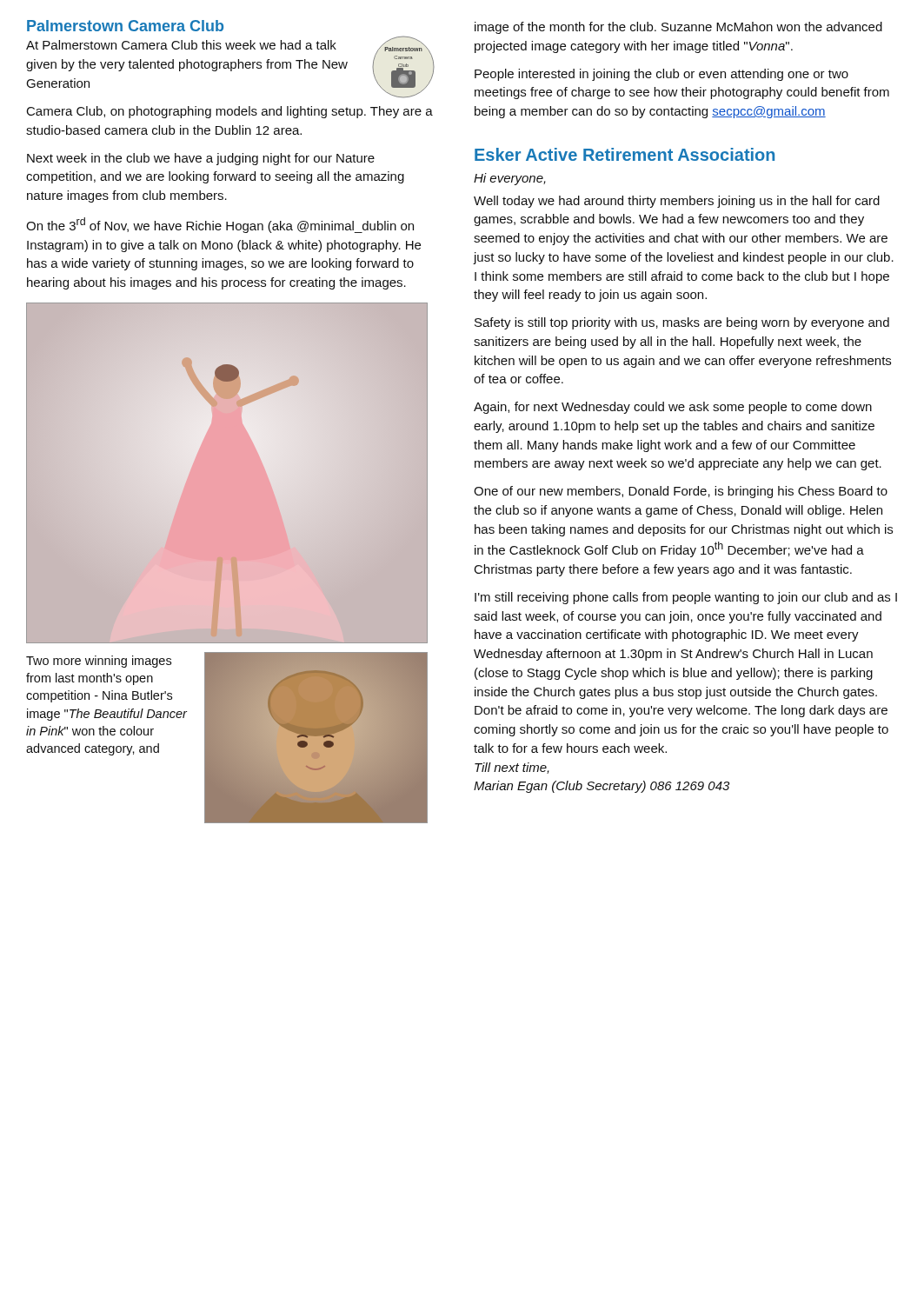Viewport: 924px width, 1304px height.
Task: Locate the block of text that opens with "image of the month"
Action: (687, 36)
